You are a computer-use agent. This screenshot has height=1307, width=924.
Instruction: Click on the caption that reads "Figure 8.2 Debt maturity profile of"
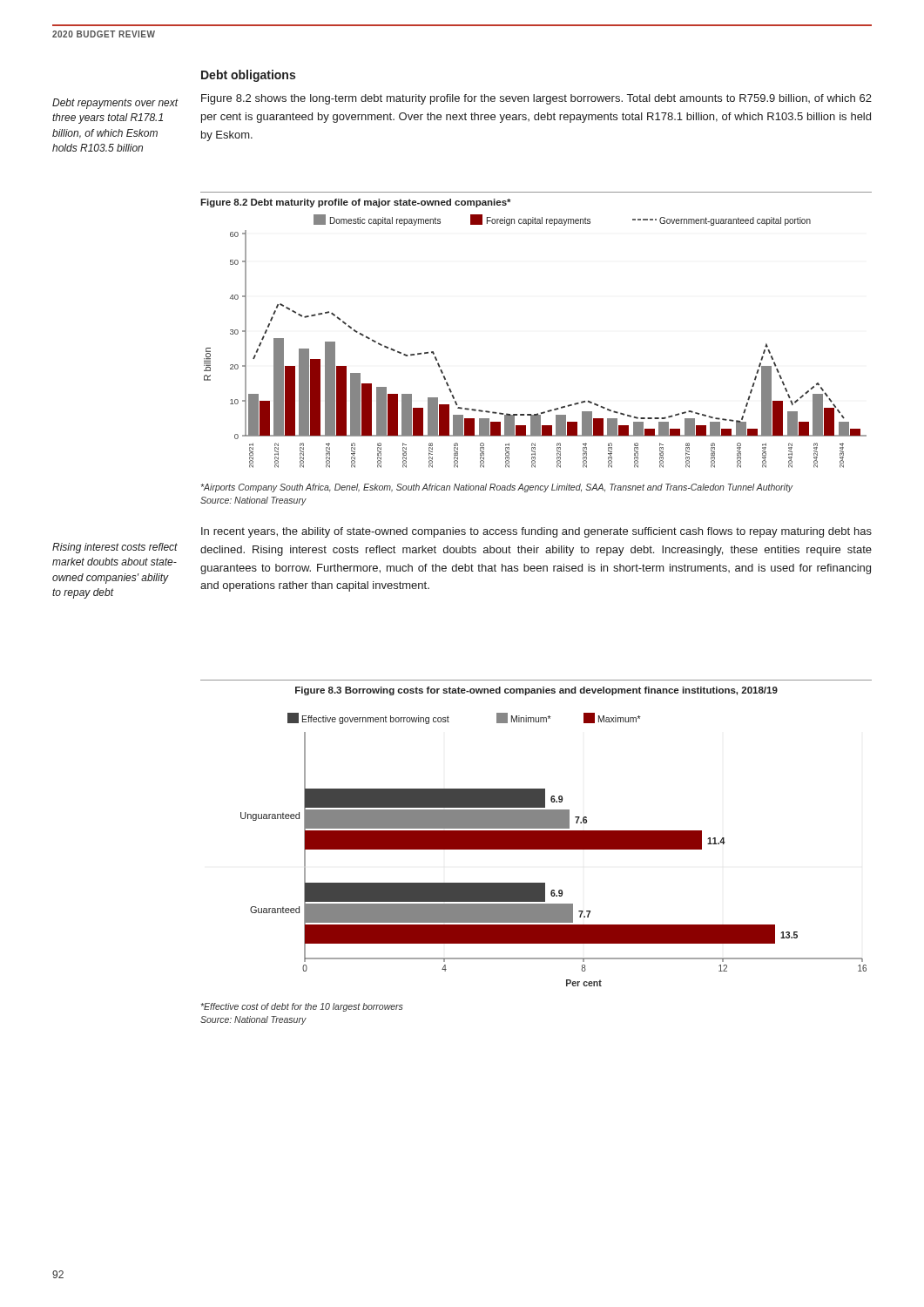356,202
